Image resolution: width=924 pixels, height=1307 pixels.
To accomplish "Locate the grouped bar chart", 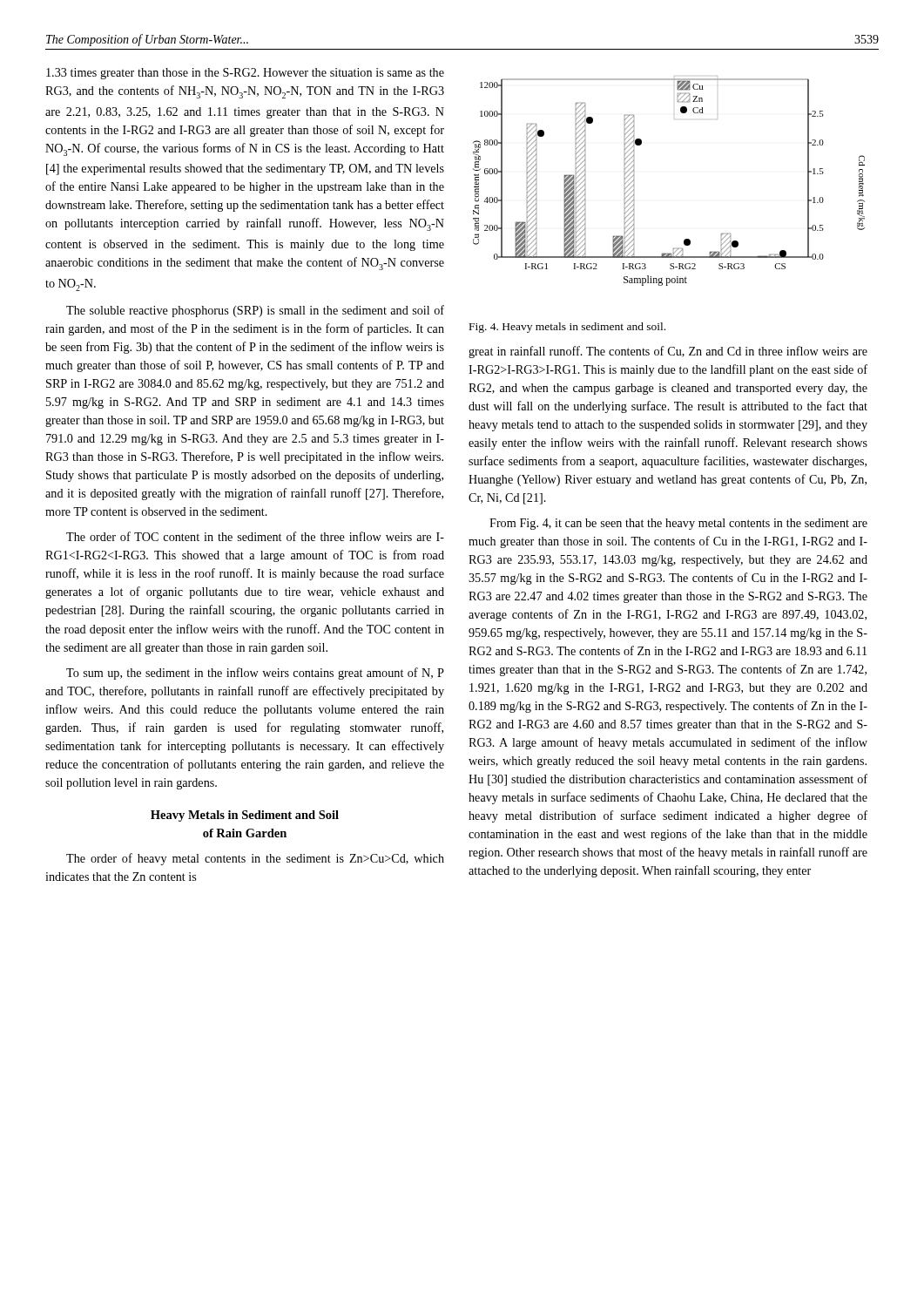I will [668, 190].
